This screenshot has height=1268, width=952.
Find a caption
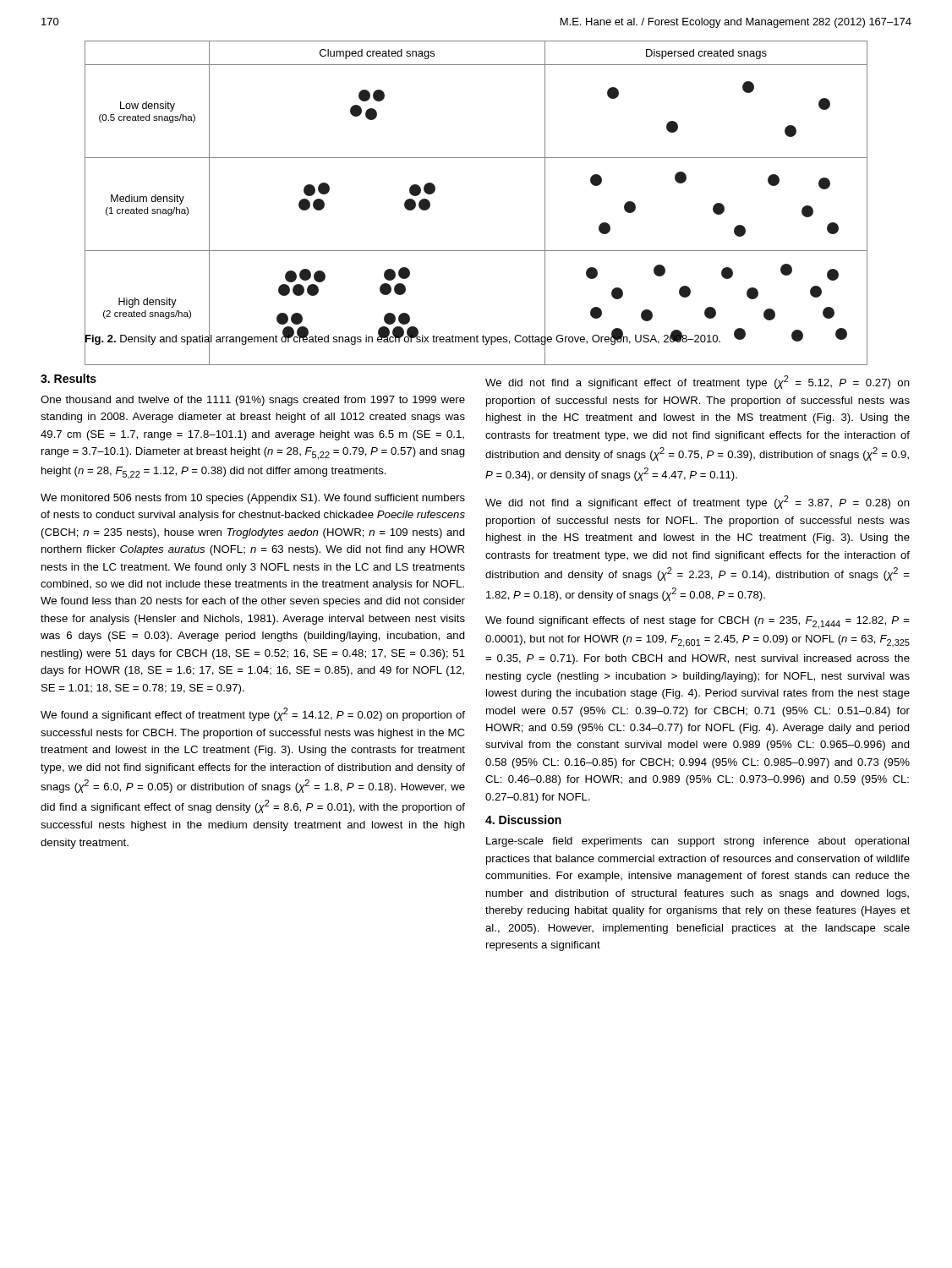point(403,339)
